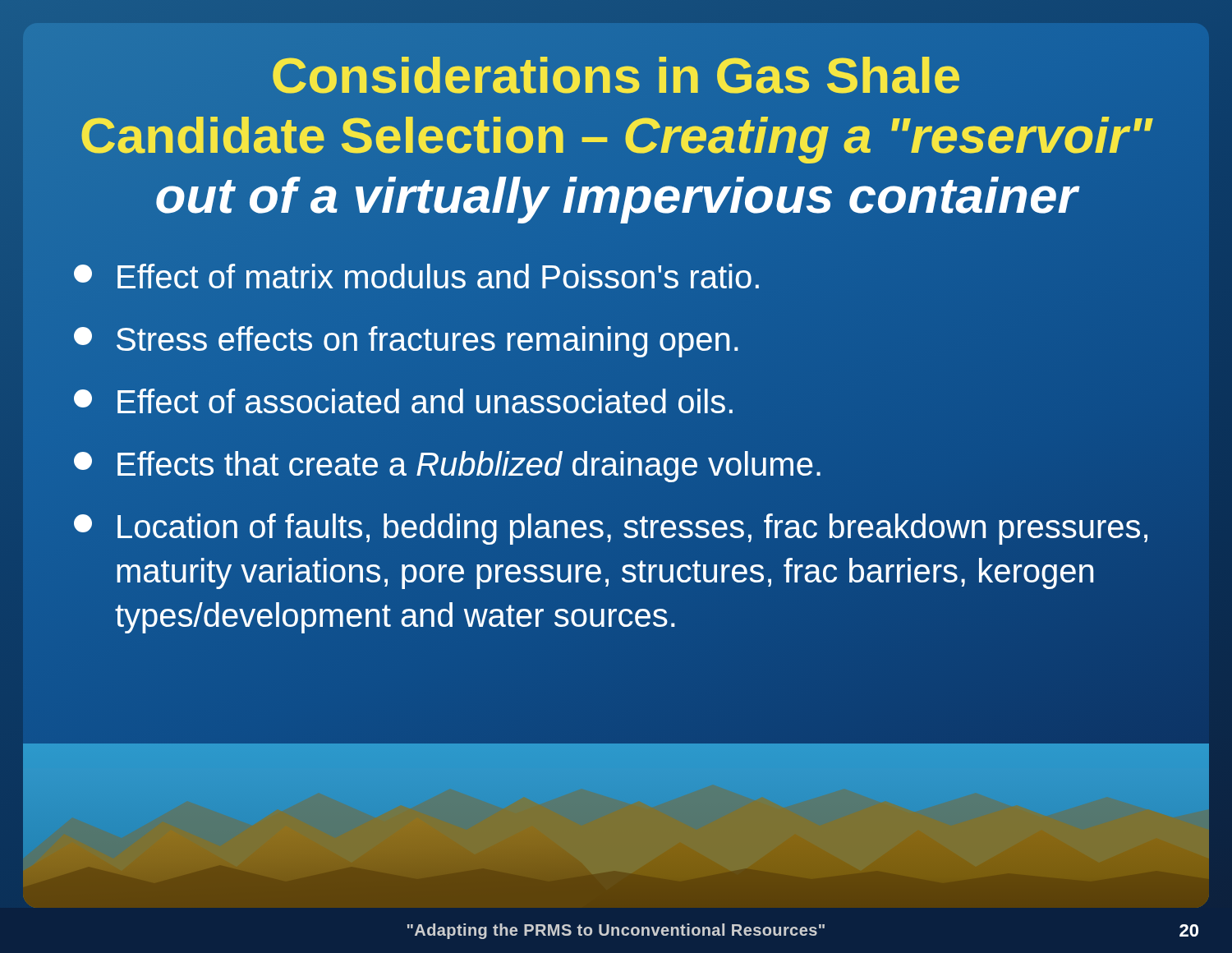This screenshot has width=1232, height=953.
Task: Point to the block beginning "Effects that create"
Action: click(x=620, y=464)
